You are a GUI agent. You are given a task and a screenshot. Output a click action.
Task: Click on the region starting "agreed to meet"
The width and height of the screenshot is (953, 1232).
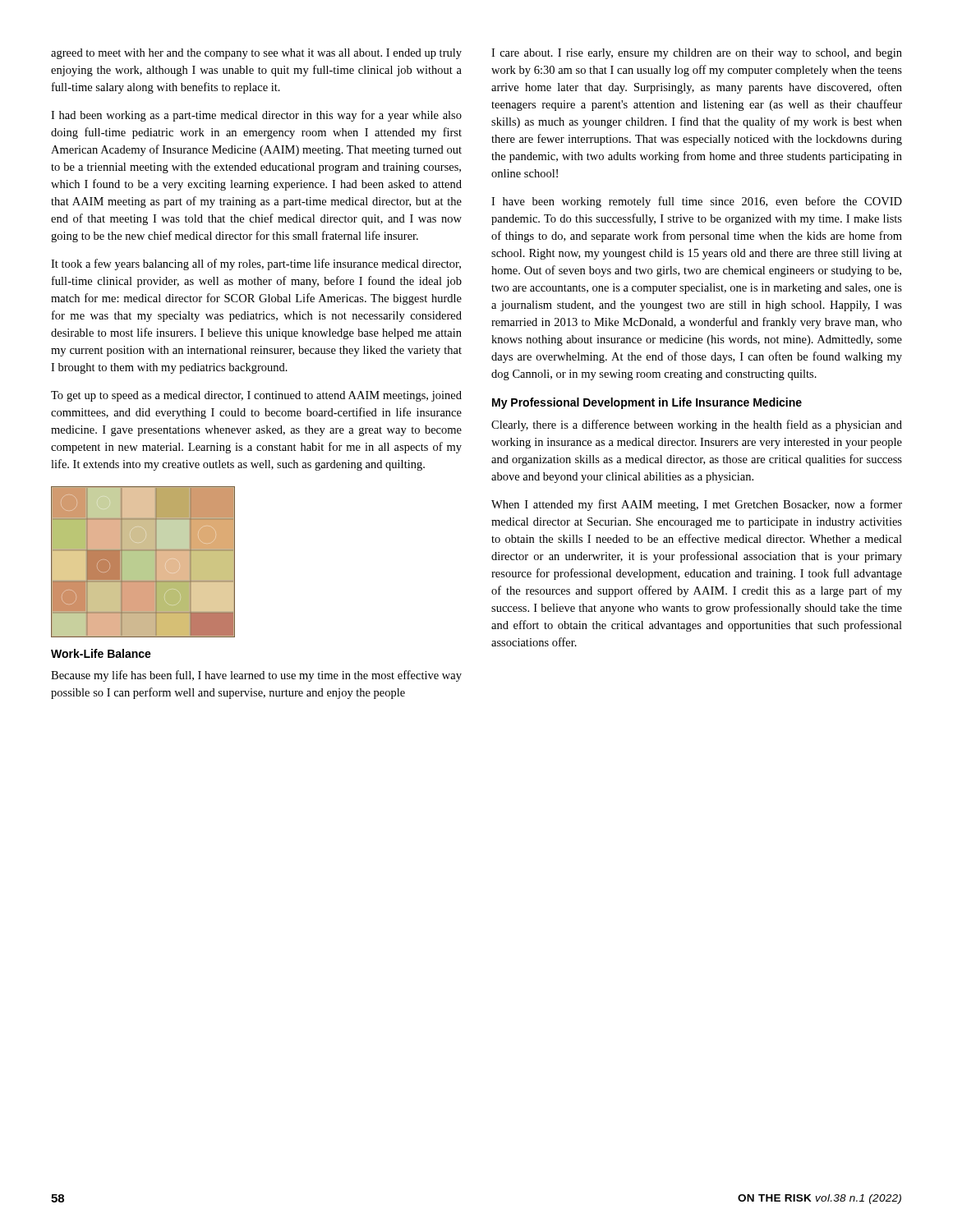point(256,70)
